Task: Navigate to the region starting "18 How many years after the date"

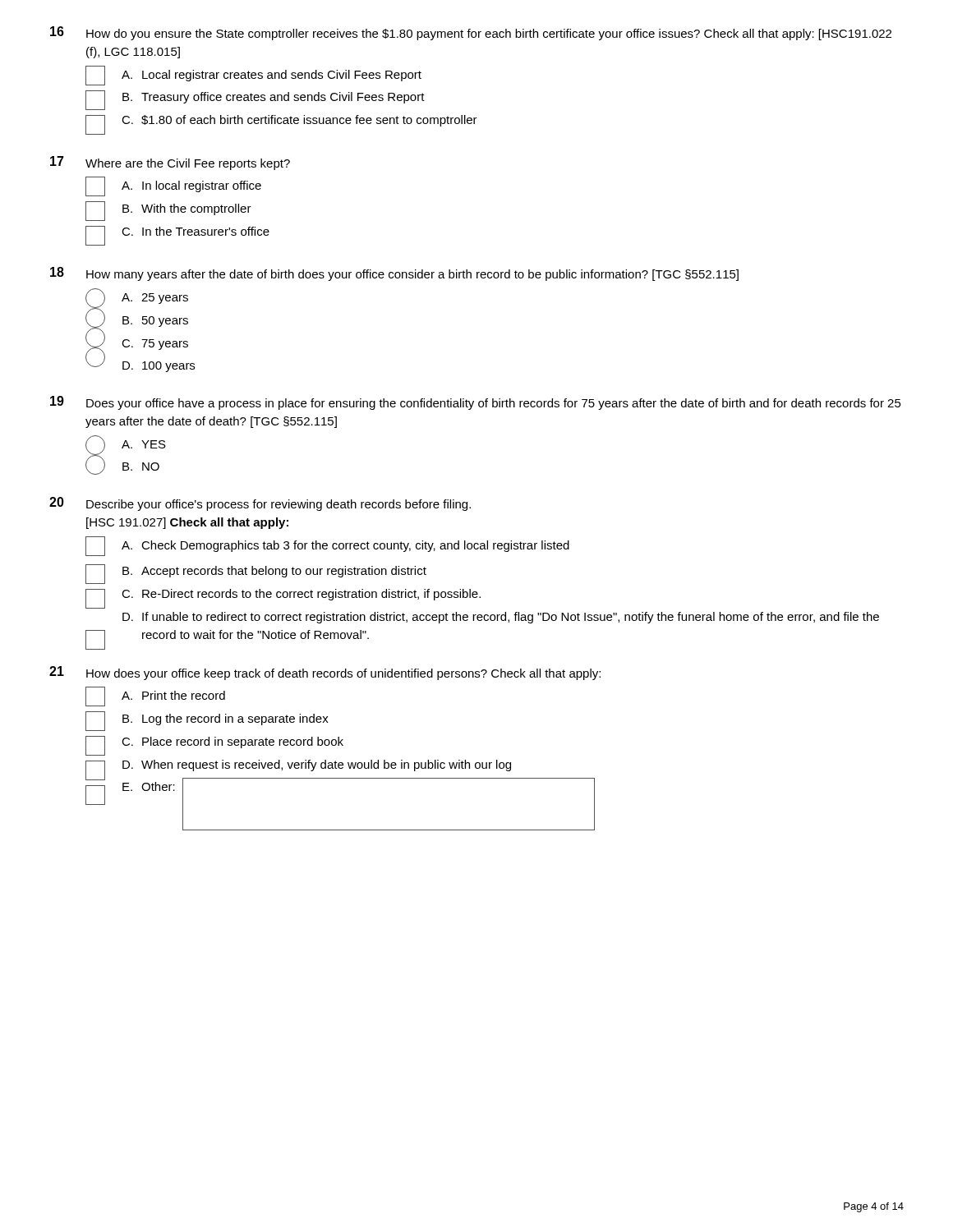Action: tap(394, 274)
